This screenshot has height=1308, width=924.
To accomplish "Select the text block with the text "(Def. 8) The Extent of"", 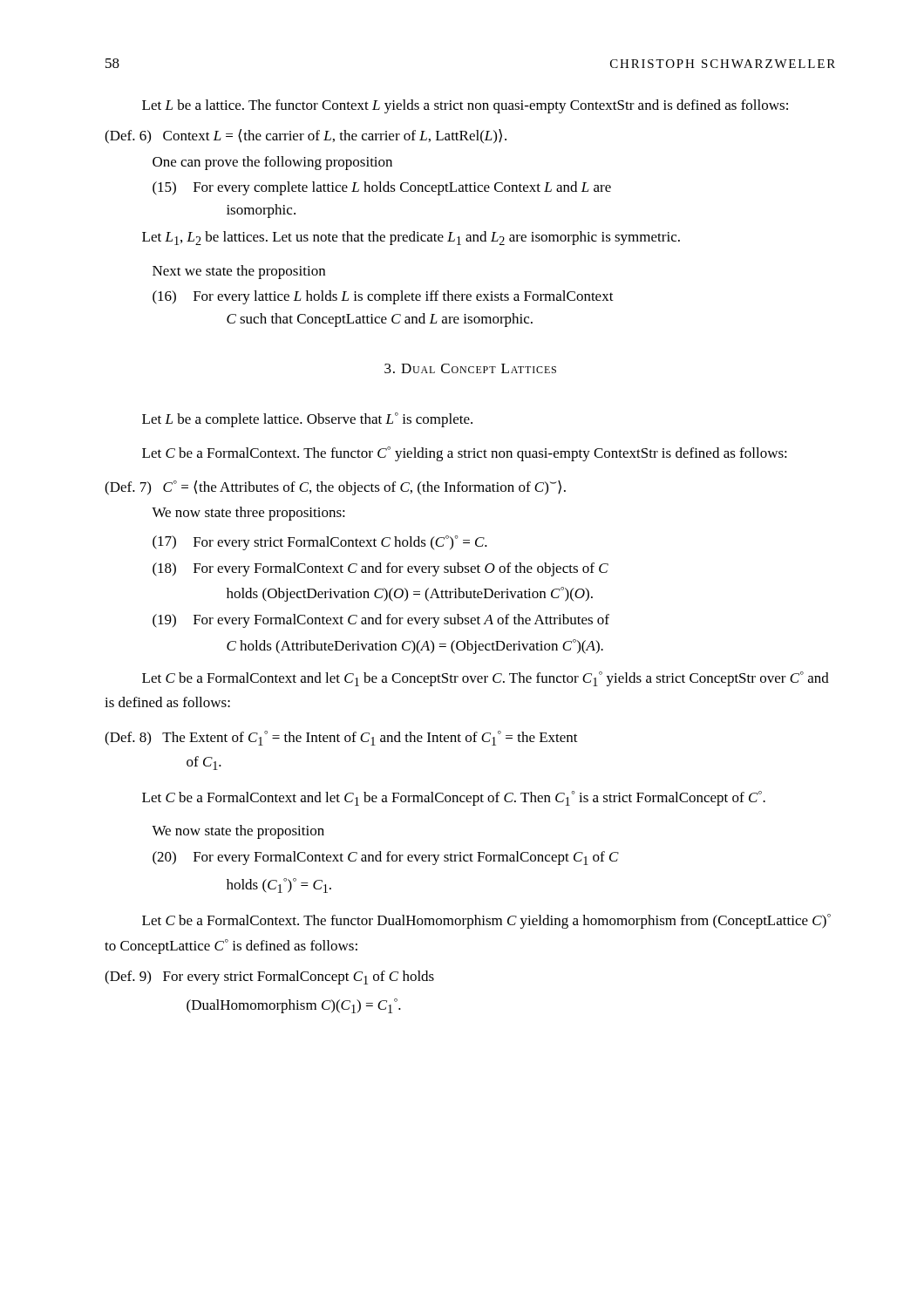I will pyautogui.click(x=471, y=749).
